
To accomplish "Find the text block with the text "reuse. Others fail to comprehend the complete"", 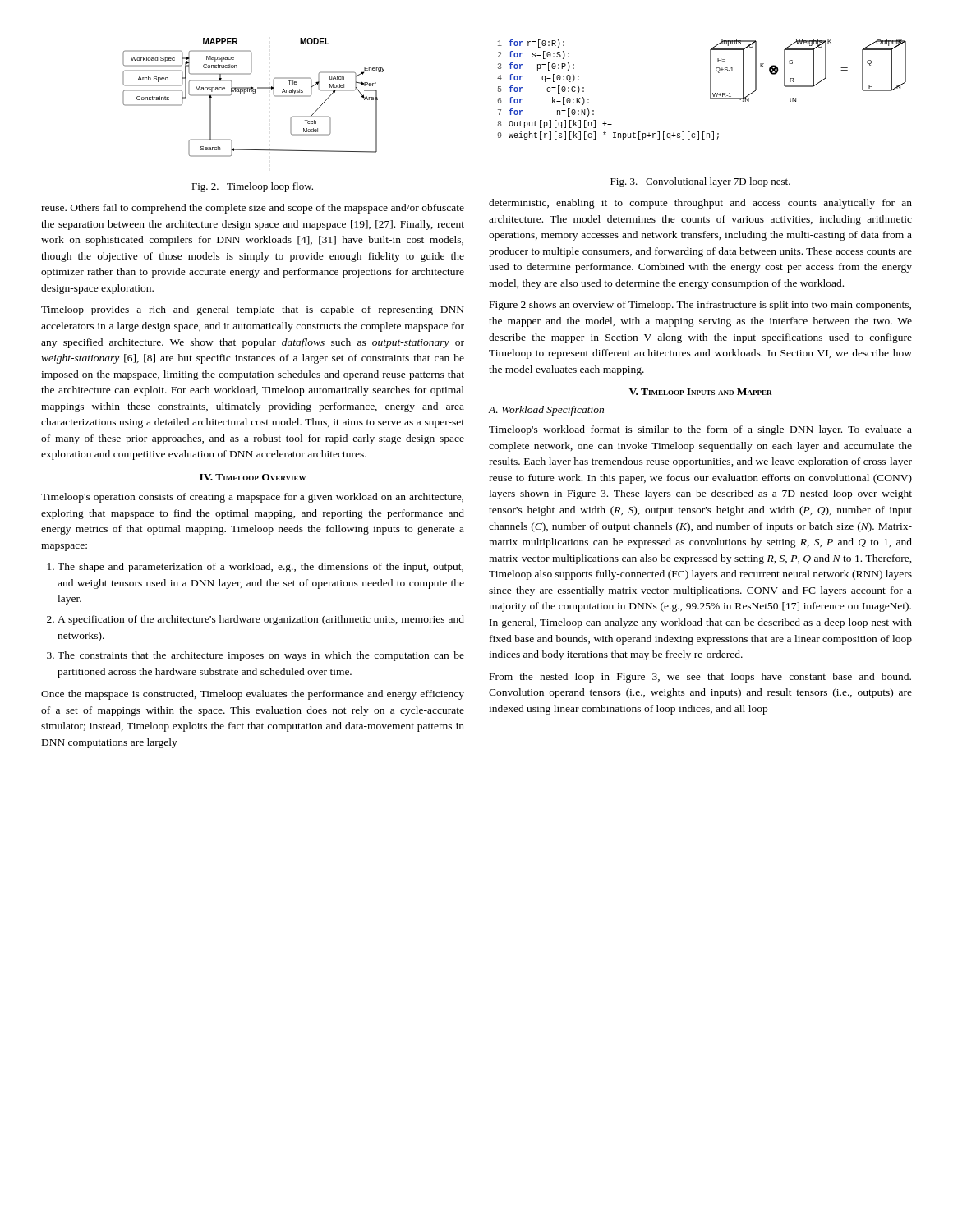I will [x=253, y=248].
